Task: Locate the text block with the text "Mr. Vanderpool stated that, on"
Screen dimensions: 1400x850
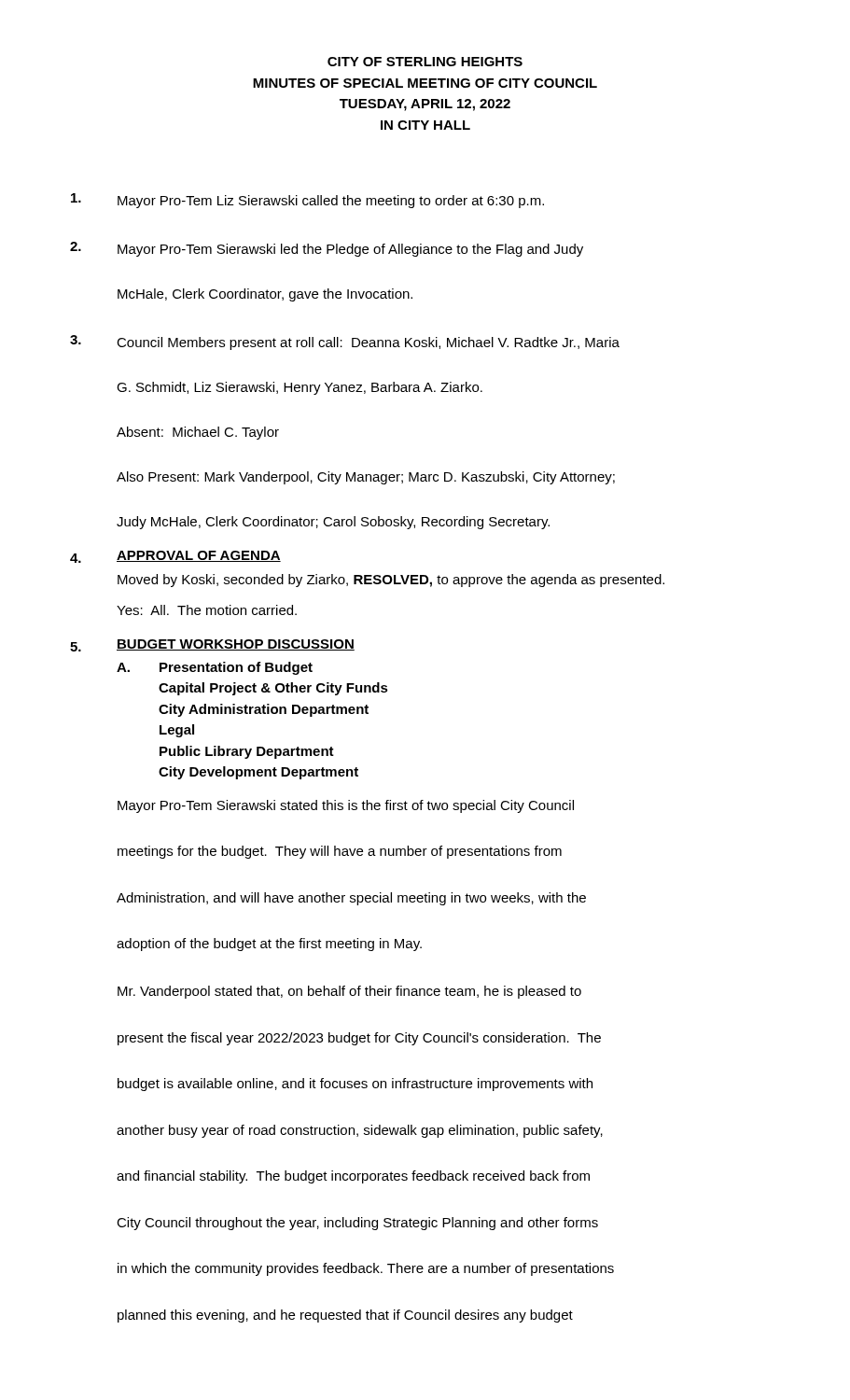Action: click(349, 992)
